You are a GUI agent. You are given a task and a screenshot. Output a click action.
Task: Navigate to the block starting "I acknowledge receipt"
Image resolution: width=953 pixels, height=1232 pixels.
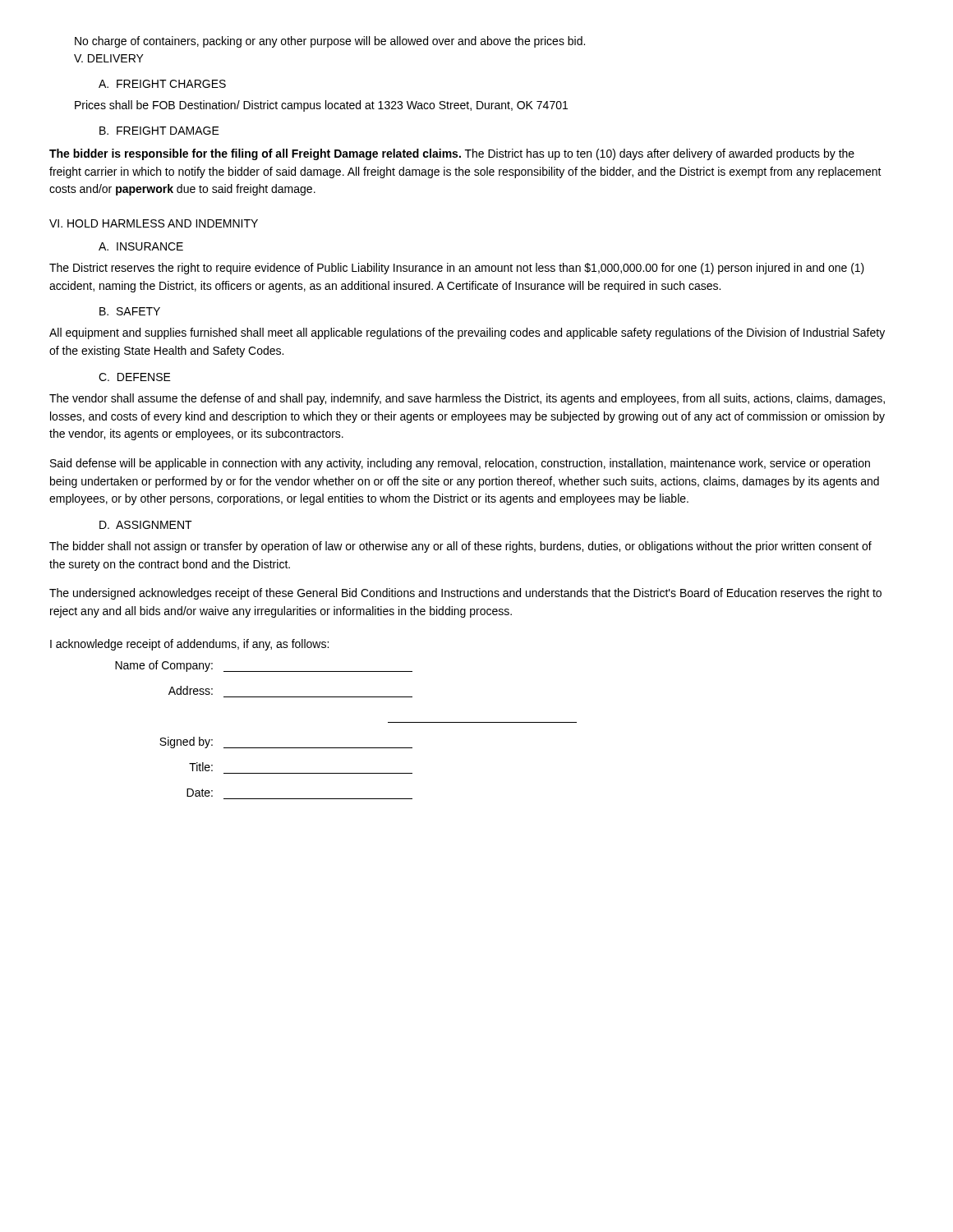pos(468,717)
